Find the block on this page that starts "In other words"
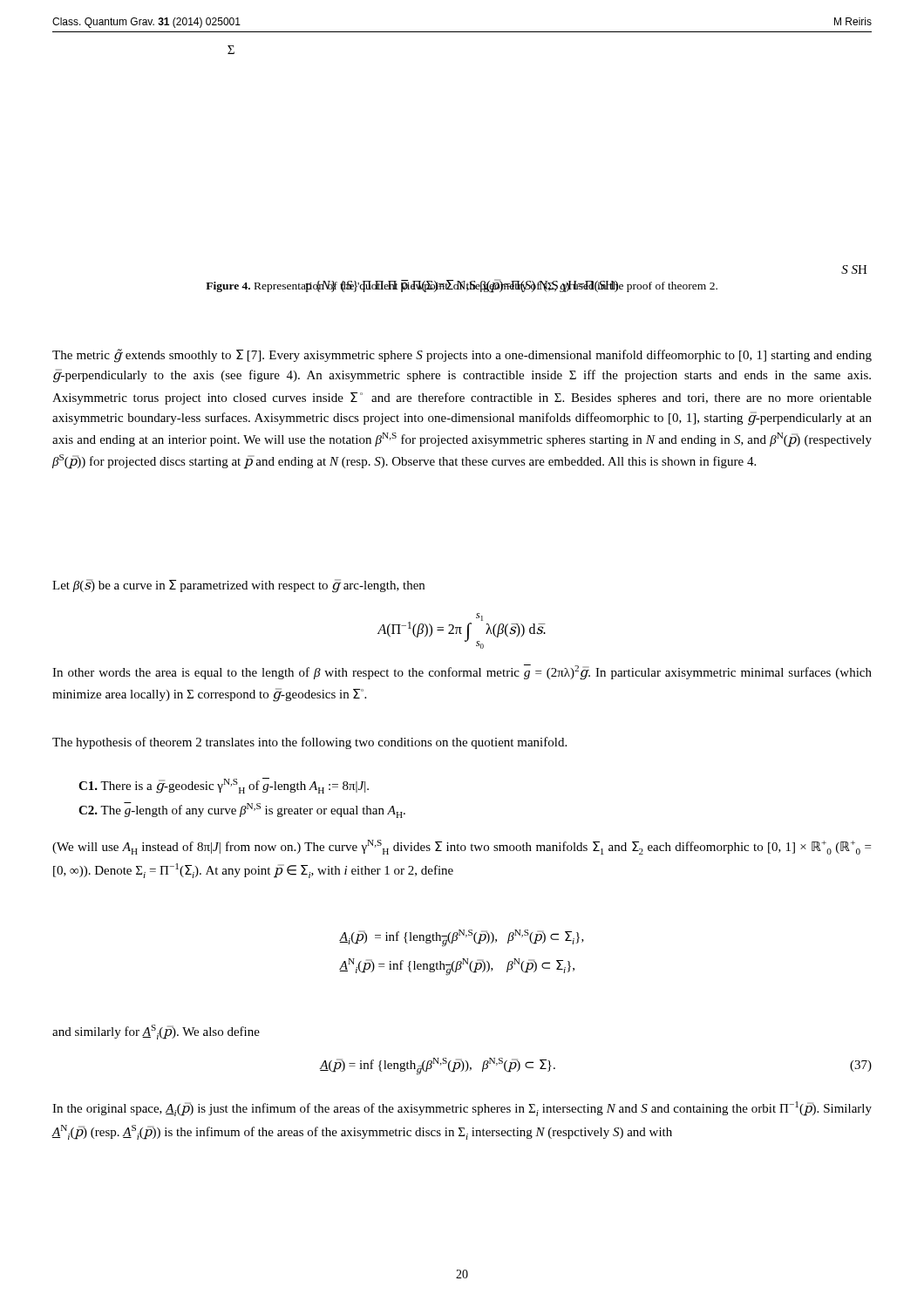Viewport: 924px width, 1308px height. (462, 682)
